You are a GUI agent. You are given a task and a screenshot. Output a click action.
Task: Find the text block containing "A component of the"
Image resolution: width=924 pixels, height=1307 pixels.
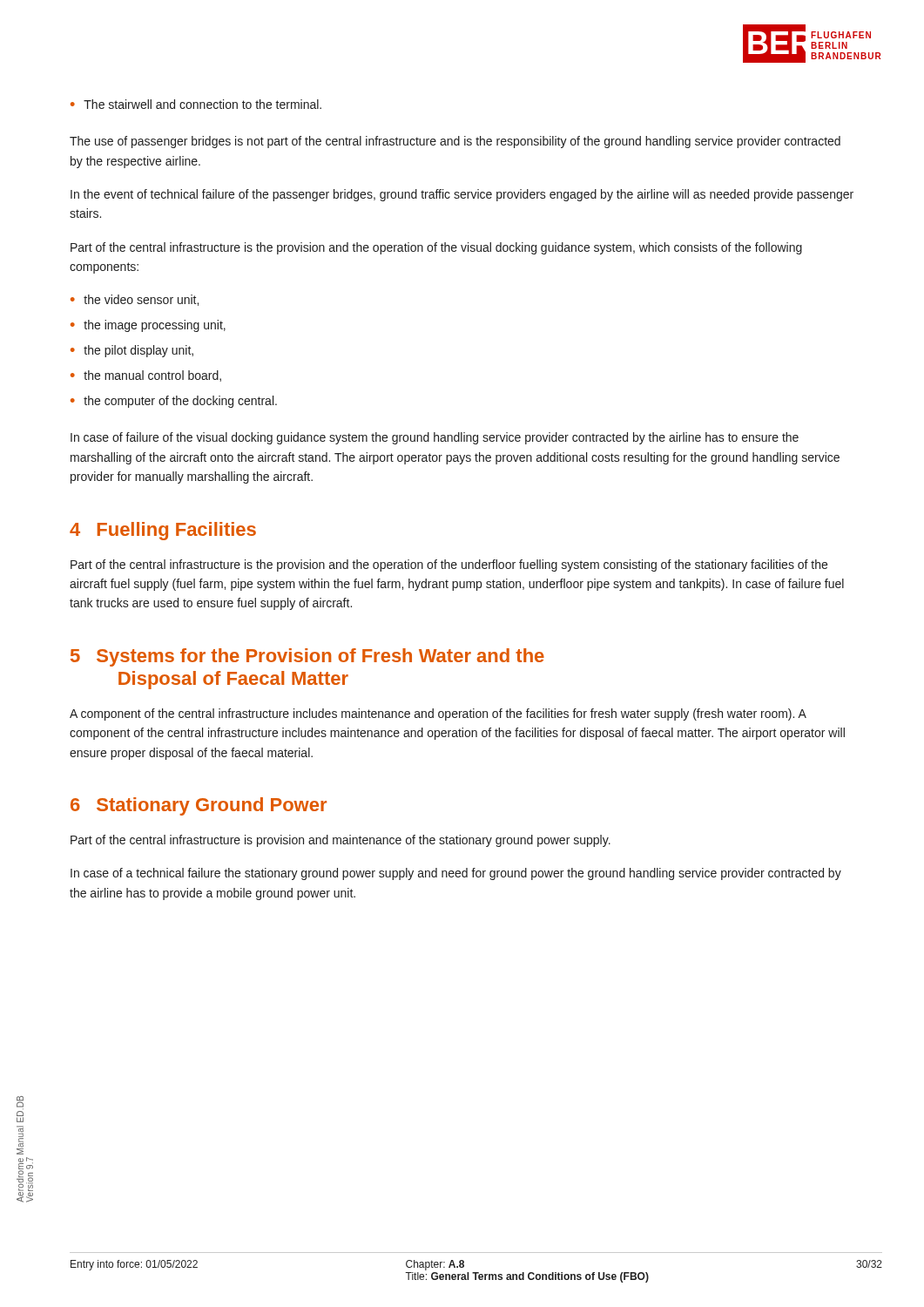pos(458,733)
